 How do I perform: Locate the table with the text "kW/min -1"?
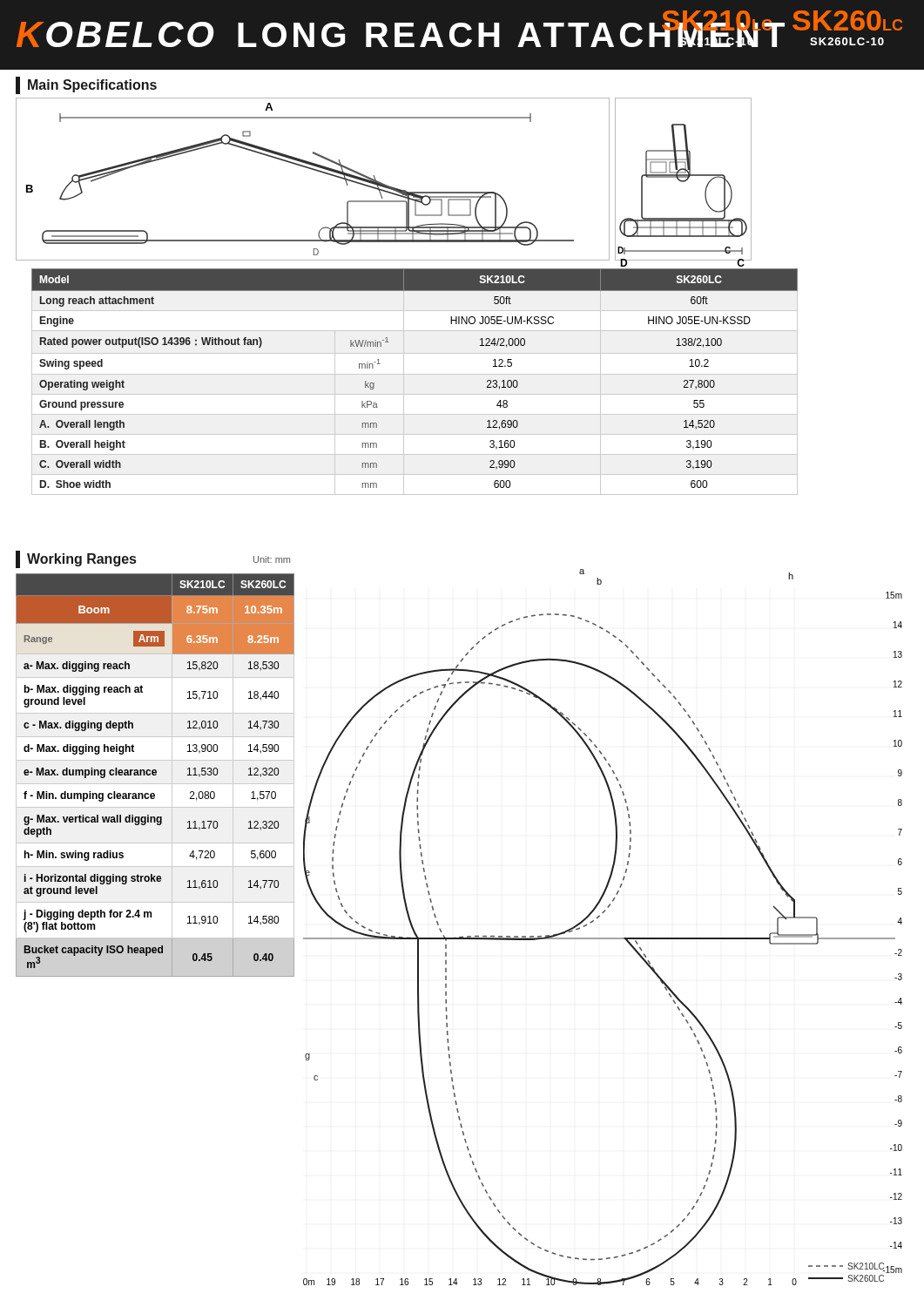[x=399, y=381]
